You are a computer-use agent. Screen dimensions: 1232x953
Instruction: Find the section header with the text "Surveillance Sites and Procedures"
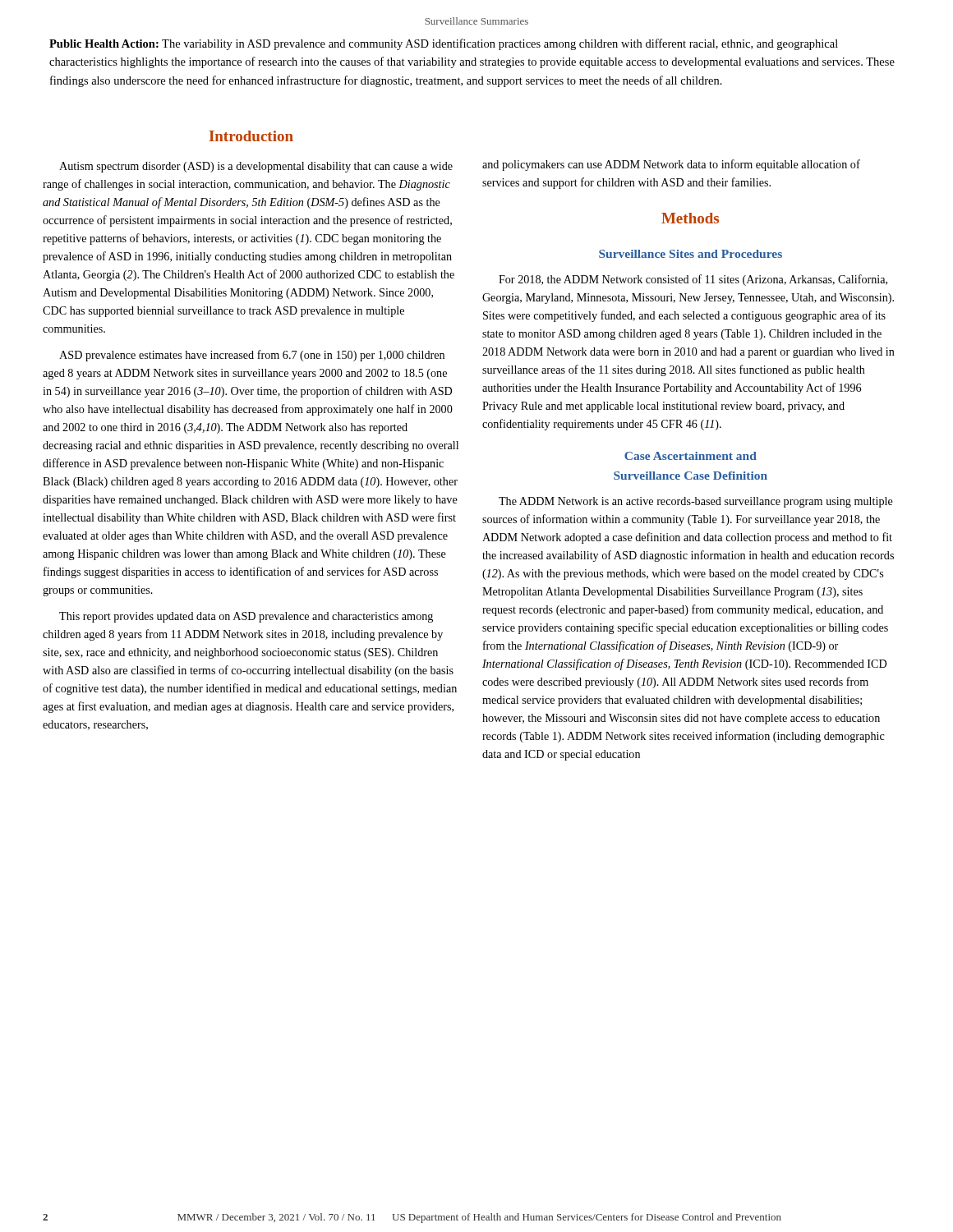click(x=690, y=253)
